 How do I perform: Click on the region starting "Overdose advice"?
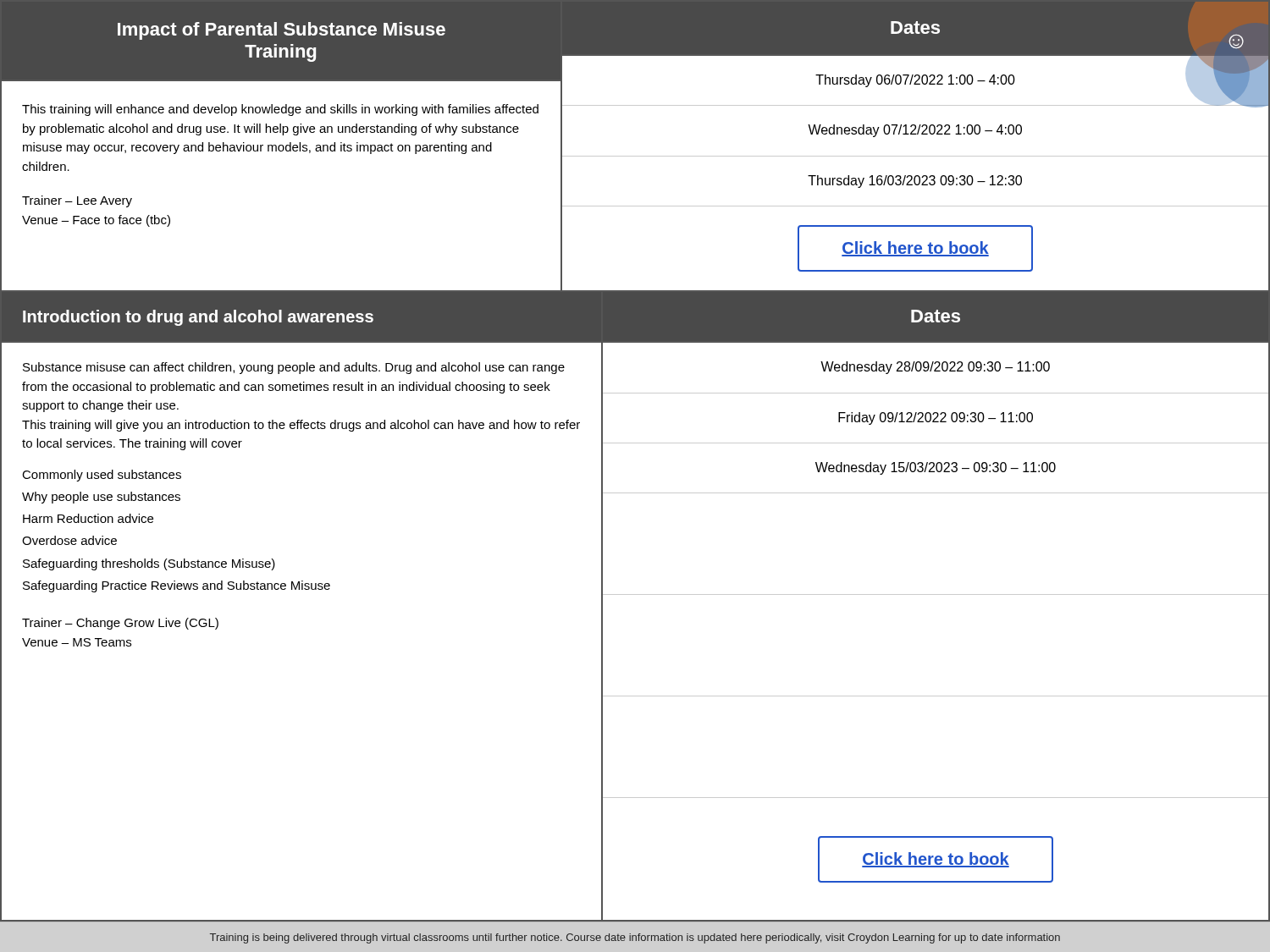click(x=70, y=541)
